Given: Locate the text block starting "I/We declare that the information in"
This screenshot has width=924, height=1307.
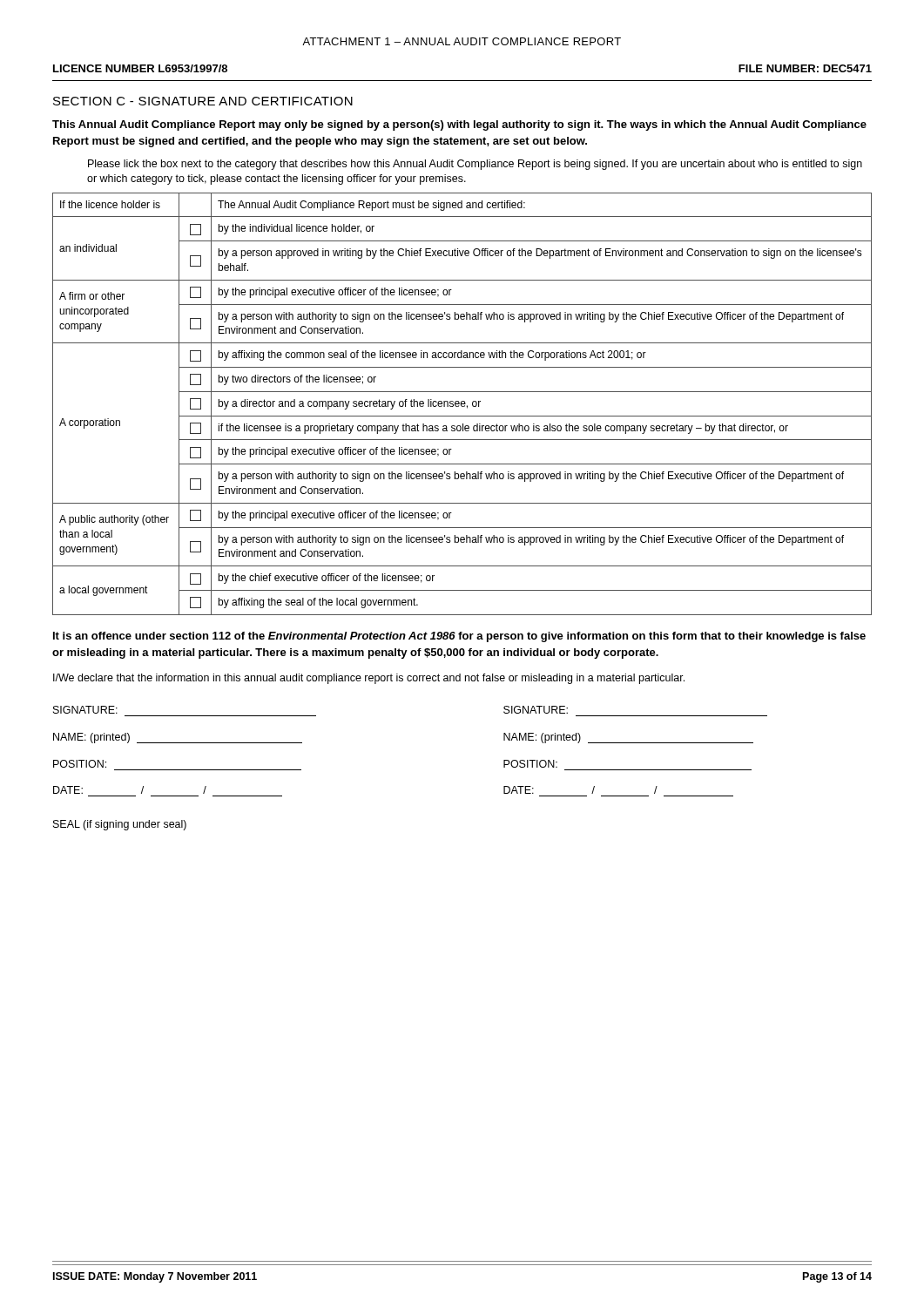Looking at the screenshot, I should [x=369, y=678].
